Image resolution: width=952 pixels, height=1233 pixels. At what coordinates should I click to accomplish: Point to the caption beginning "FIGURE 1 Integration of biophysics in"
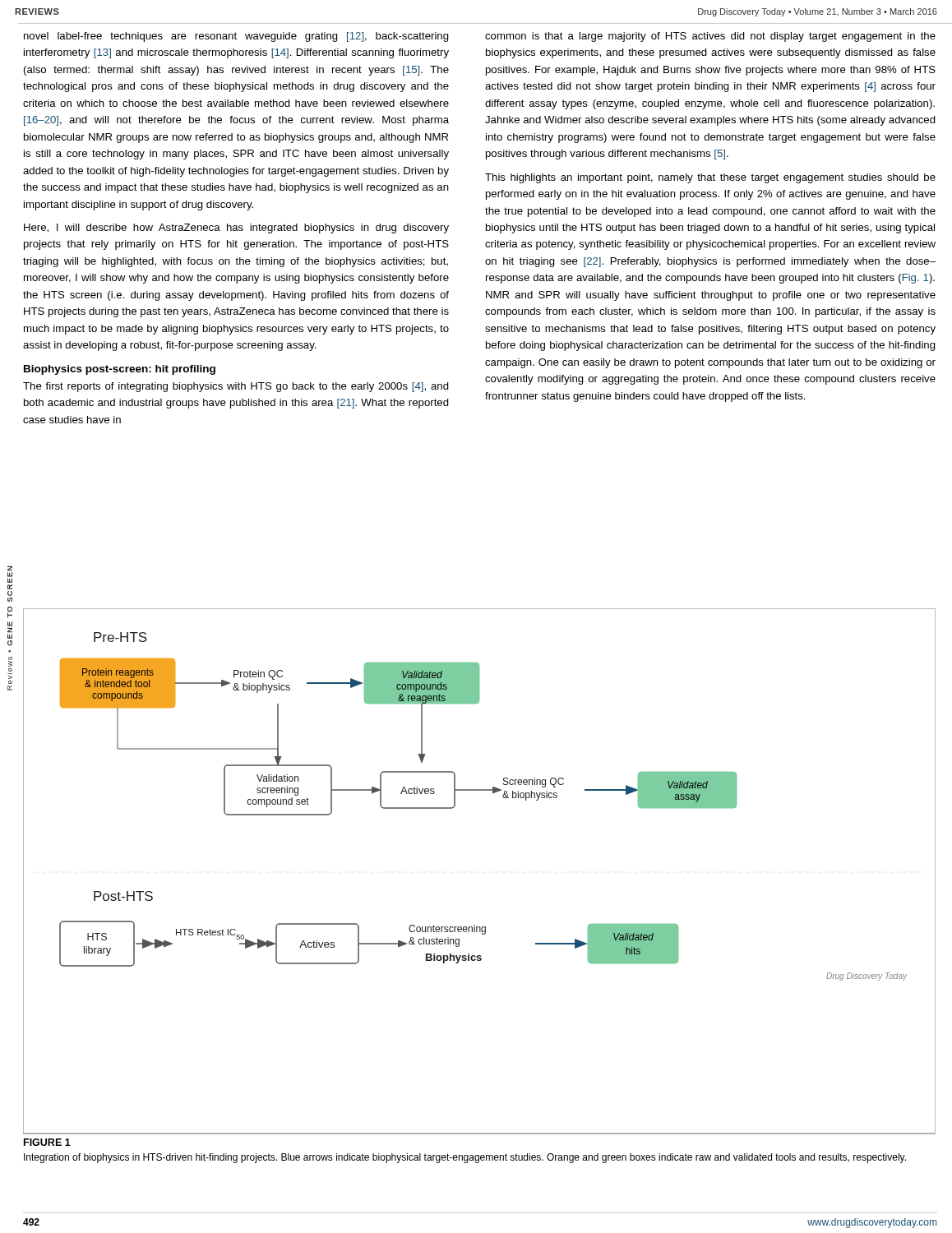[x=479, y=1151]
